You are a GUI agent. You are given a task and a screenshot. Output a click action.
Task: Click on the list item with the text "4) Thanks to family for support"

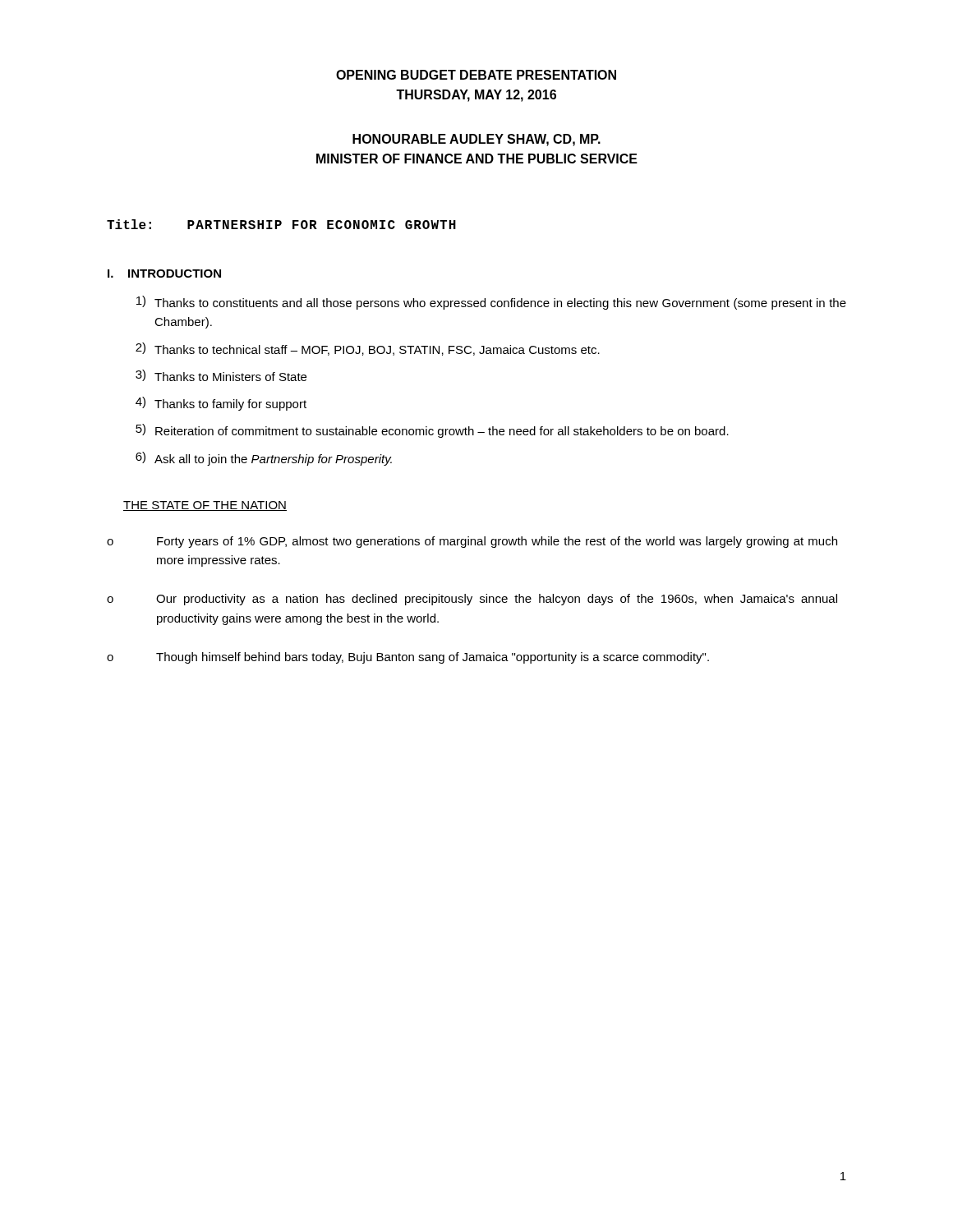click(221, 404)
